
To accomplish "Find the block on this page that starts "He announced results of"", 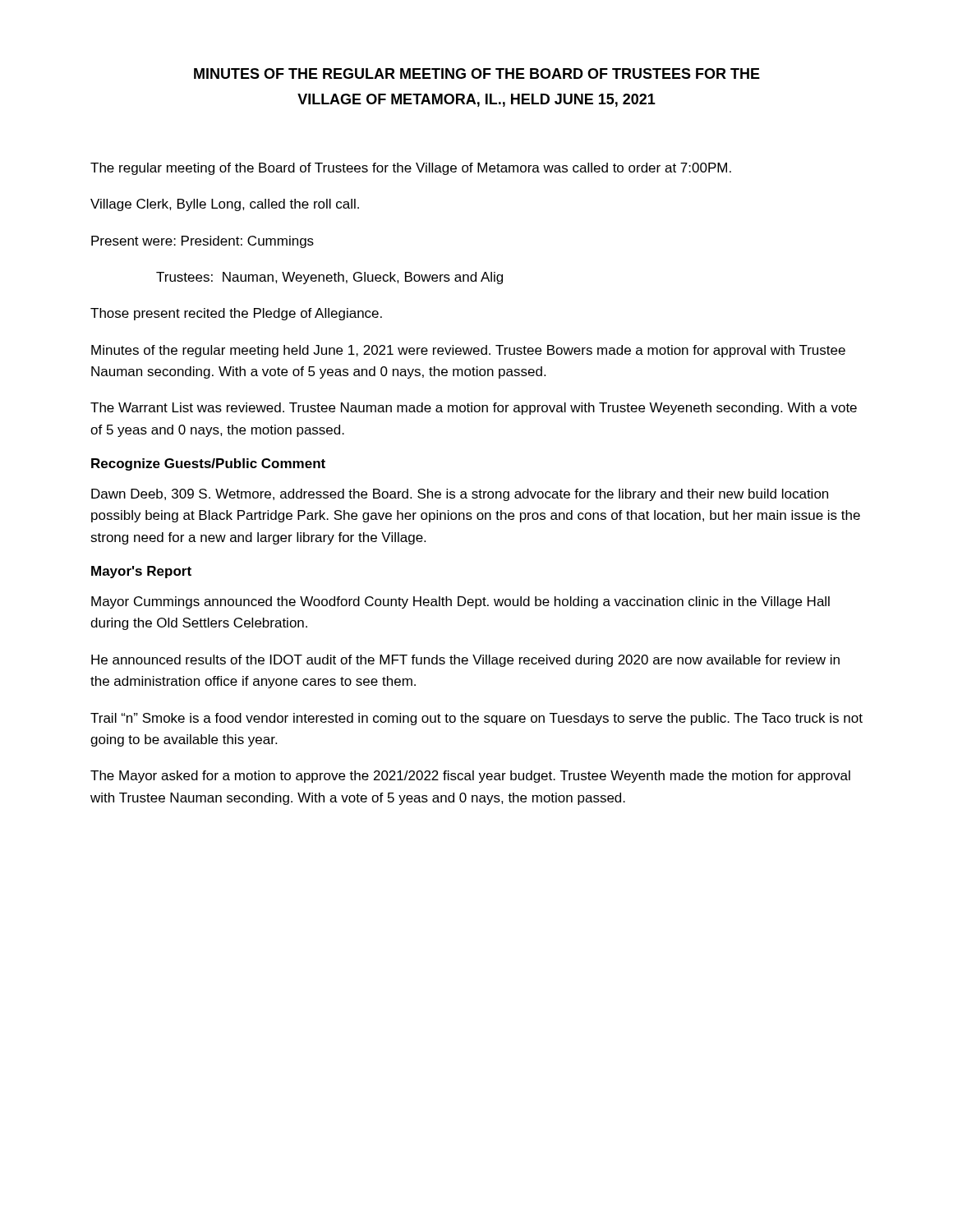I will (465, 671).
